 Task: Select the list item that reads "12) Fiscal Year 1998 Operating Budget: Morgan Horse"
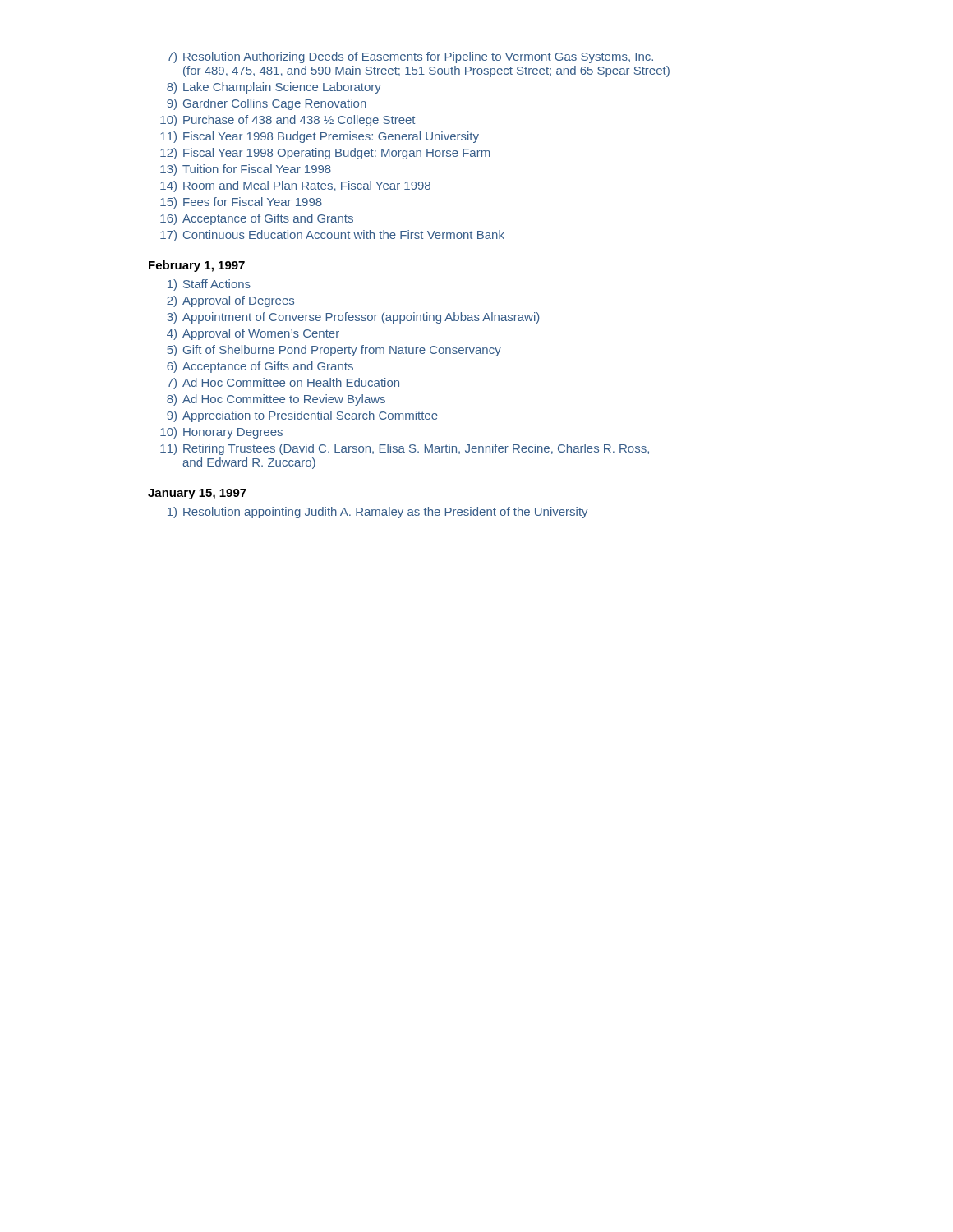[x=325, y=154]
